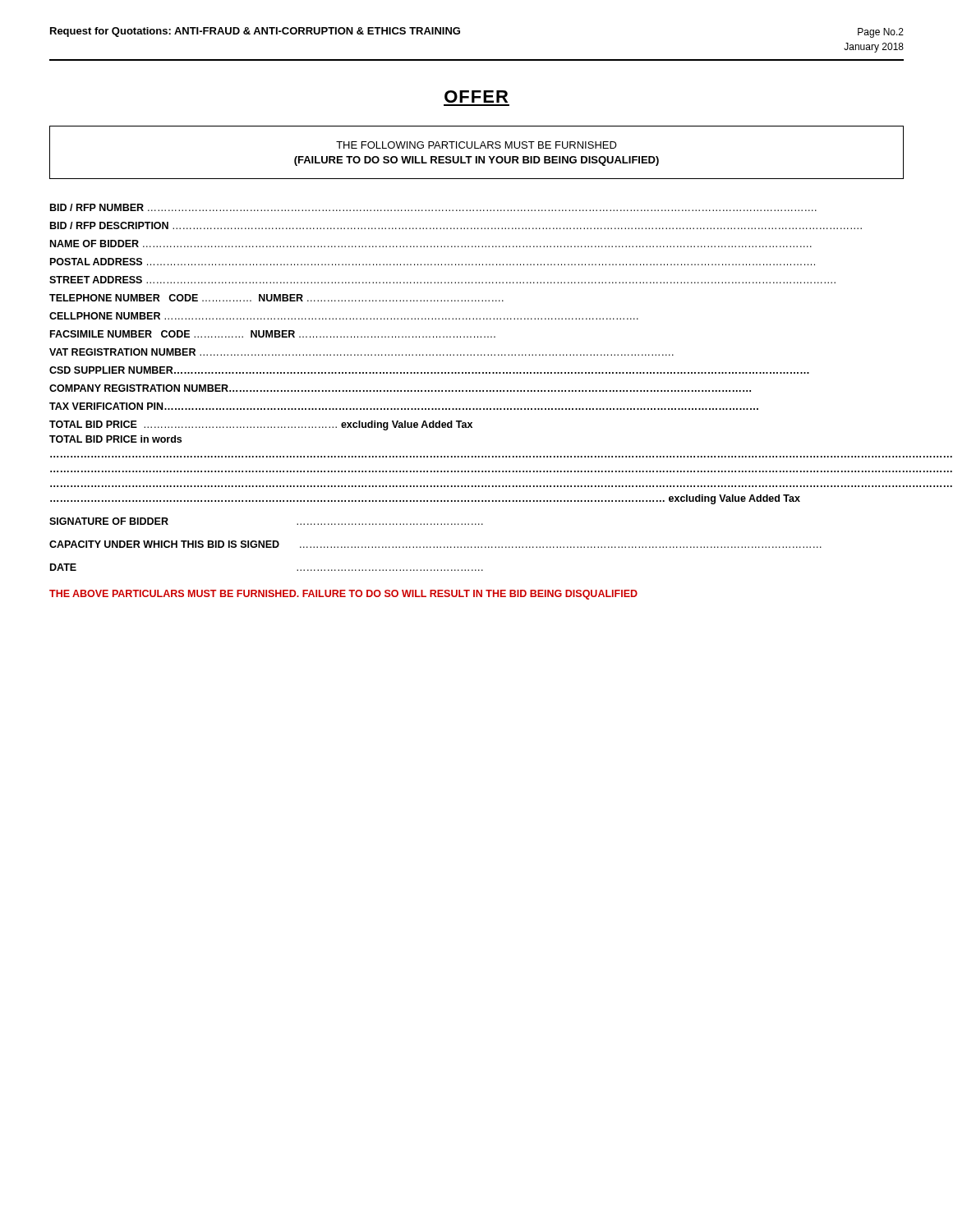The height and width of the screenshot is (1232, 953).
Task: Where does it say "SIGNATURE OF BIDDER ………………………………………………."?
Action: 476,522
